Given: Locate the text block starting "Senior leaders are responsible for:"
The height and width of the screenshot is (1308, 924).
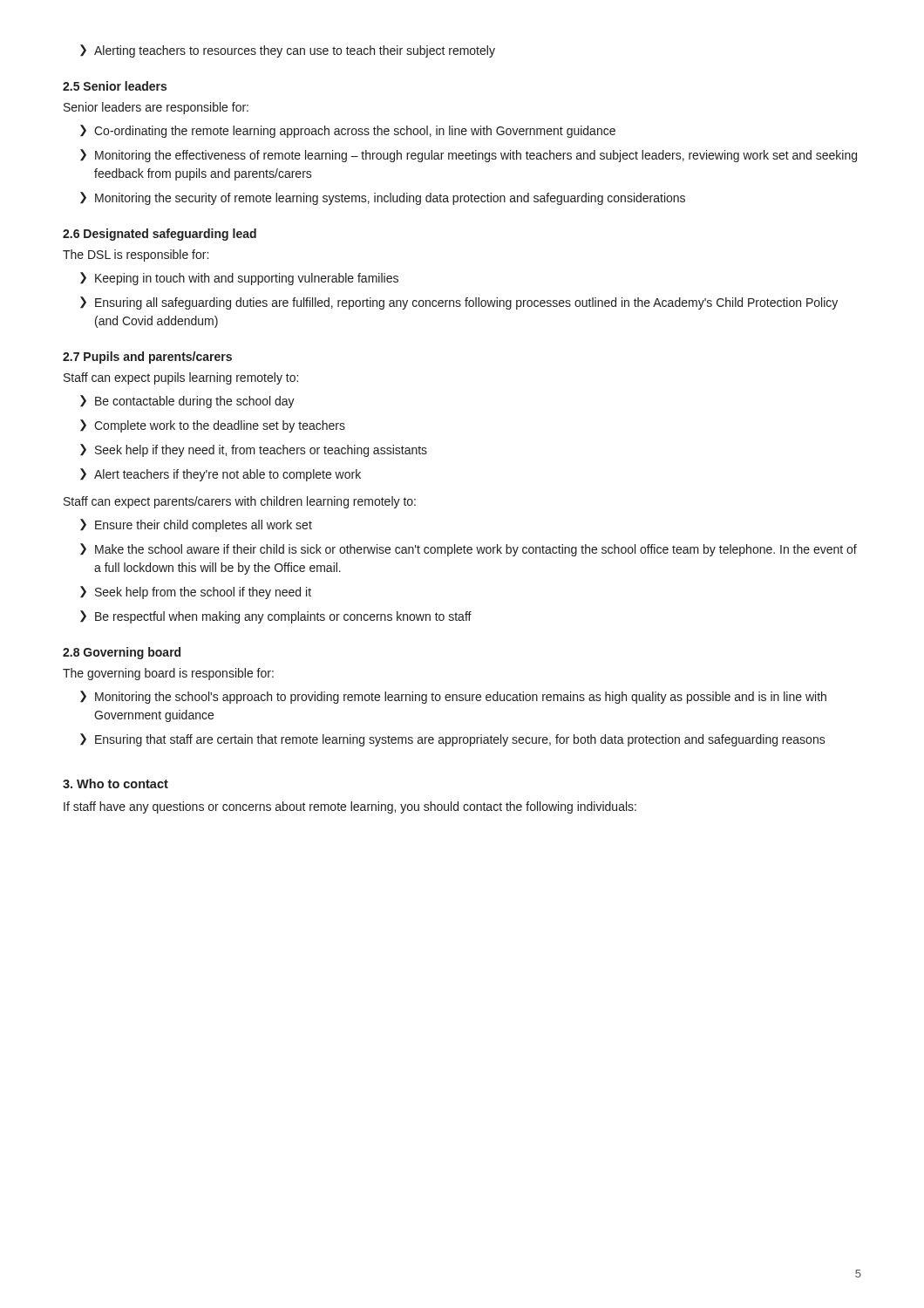Looking at the screenshot, I should (x=156, y=107).
